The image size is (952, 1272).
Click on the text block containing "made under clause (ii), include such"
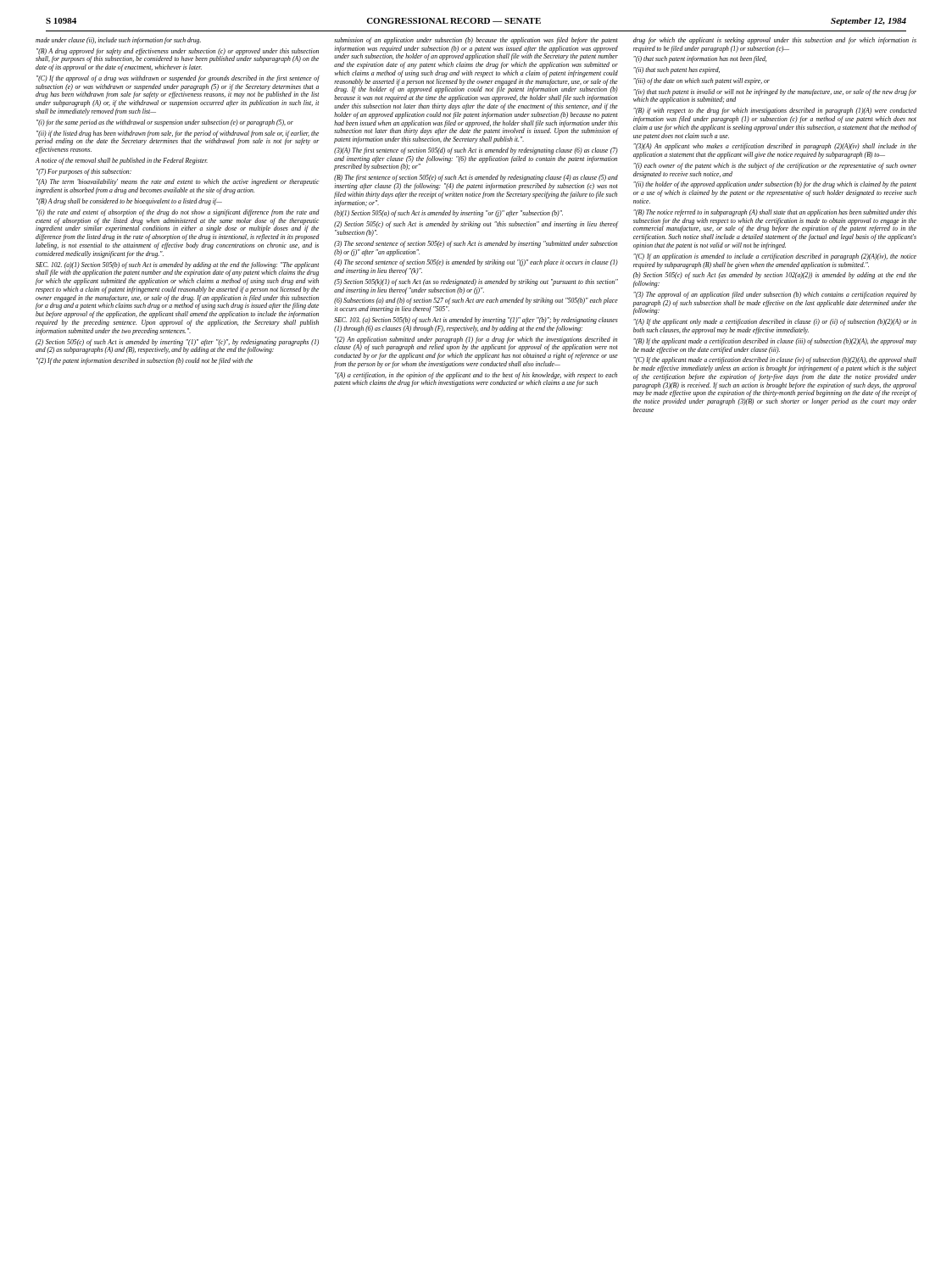[x=177, y=201]
